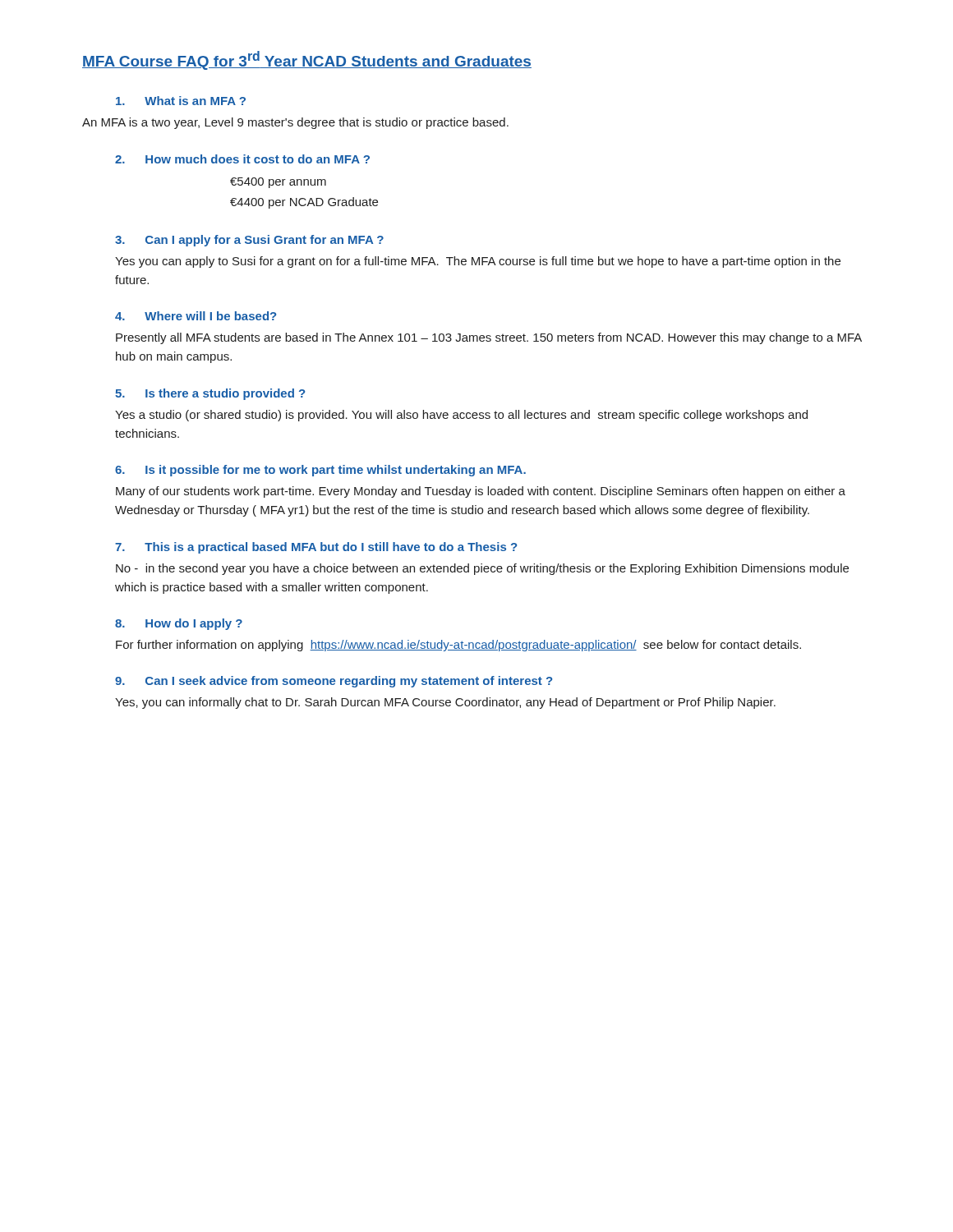Find the block on this page that starts "Yes, you can informally chat to Dr."
Image resolution: width=953 pixels, height=1232 pixels.
[x=446, y=702]
